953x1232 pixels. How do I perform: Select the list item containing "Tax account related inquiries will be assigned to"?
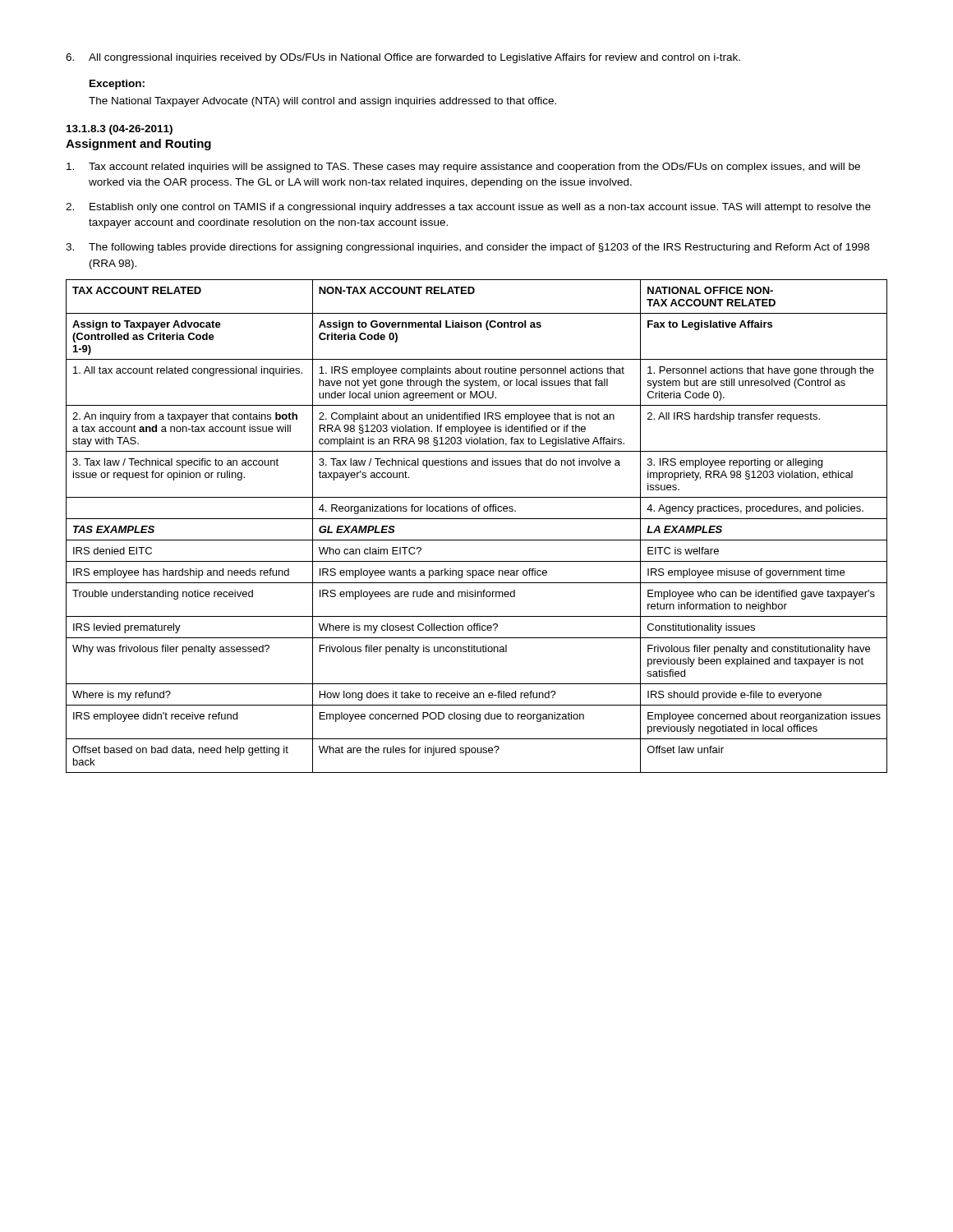click(x=476, y=174)
